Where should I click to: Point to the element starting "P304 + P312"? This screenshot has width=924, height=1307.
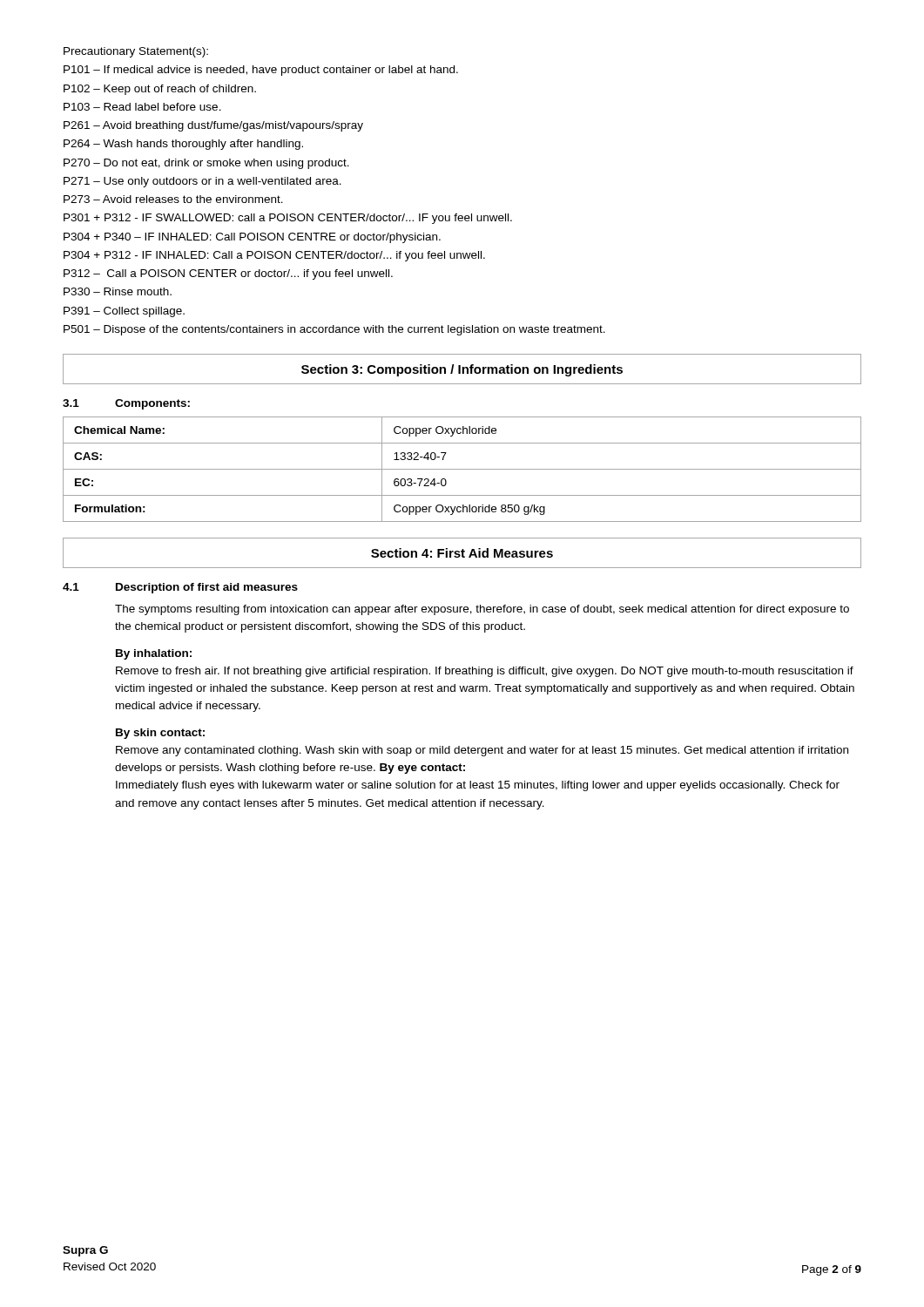tap(274, 255)
